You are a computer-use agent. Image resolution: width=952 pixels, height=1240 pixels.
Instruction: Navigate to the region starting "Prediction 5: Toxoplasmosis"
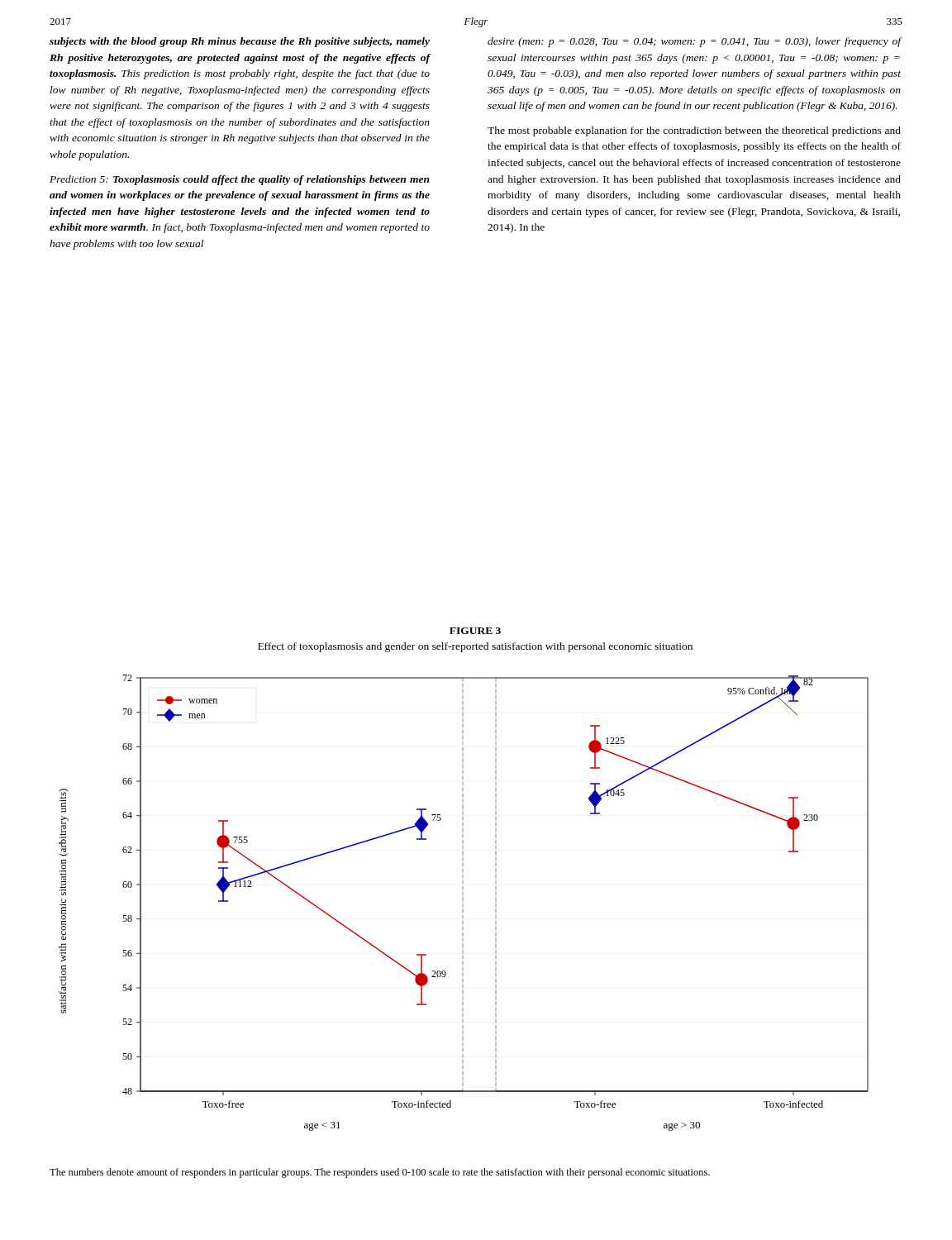pyautogui.click(x=240, y=211)
